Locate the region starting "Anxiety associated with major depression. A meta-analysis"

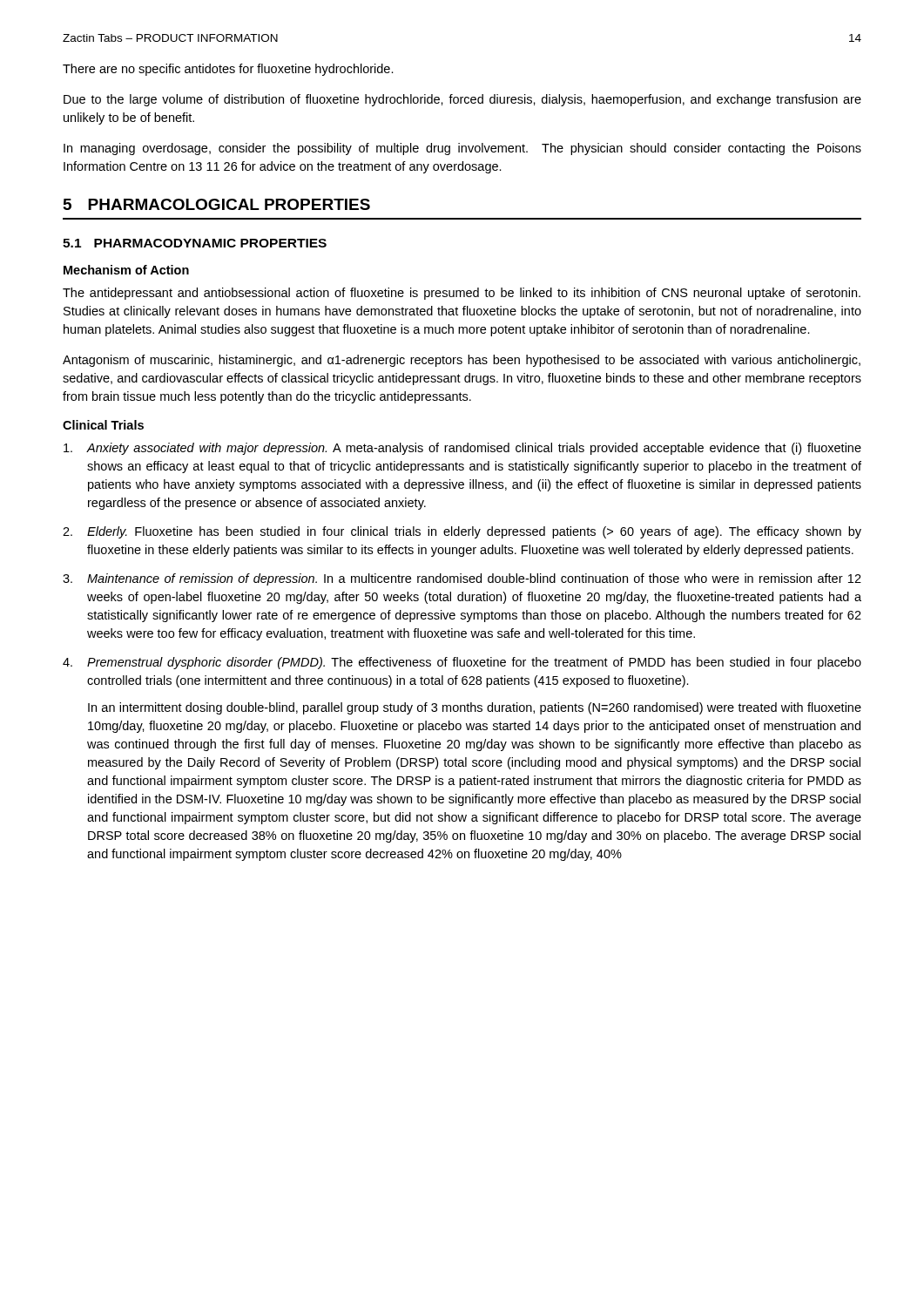(x=462, y=476)
